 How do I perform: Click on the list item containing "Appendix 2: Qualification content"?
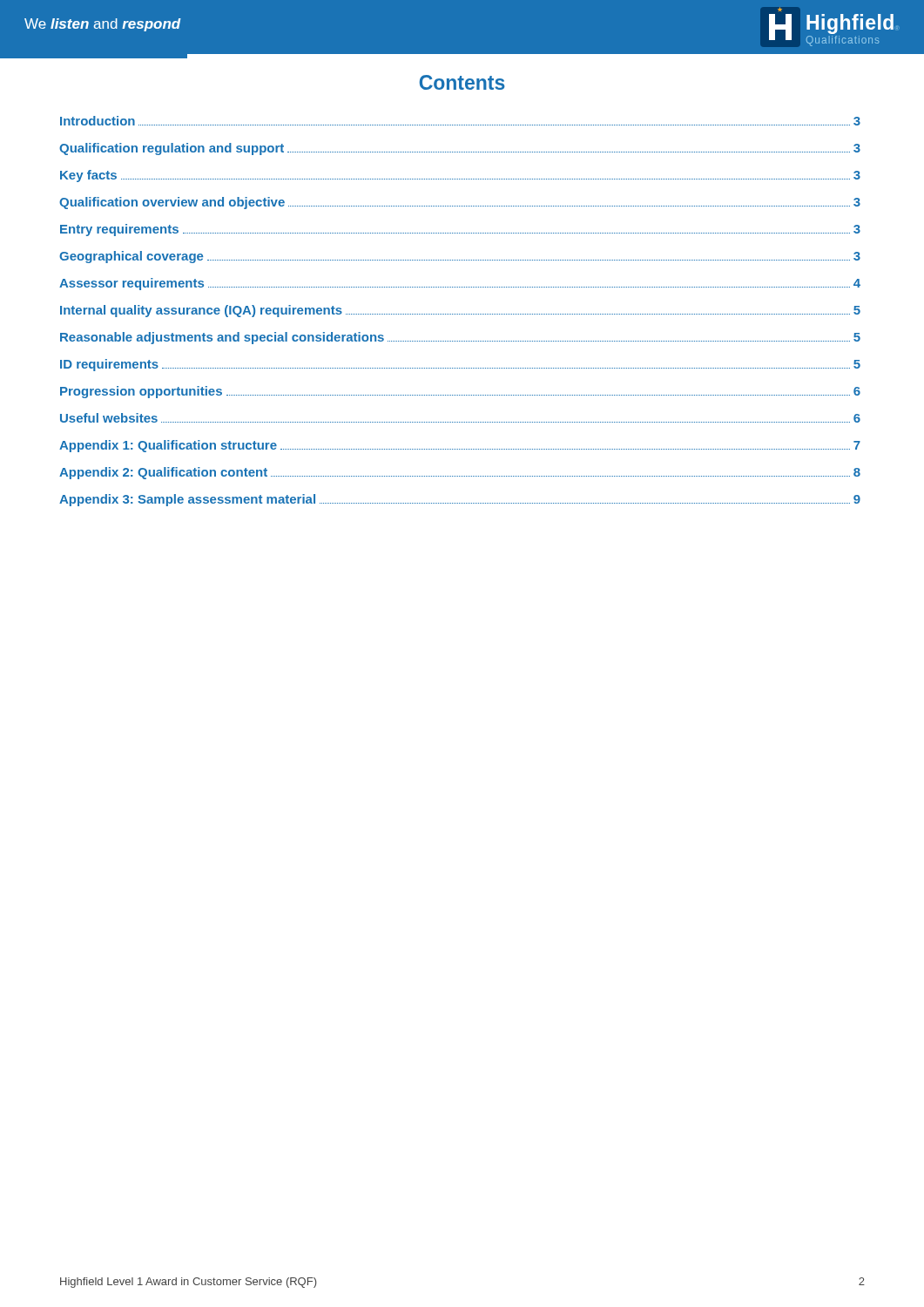click(x=460, y=472)
